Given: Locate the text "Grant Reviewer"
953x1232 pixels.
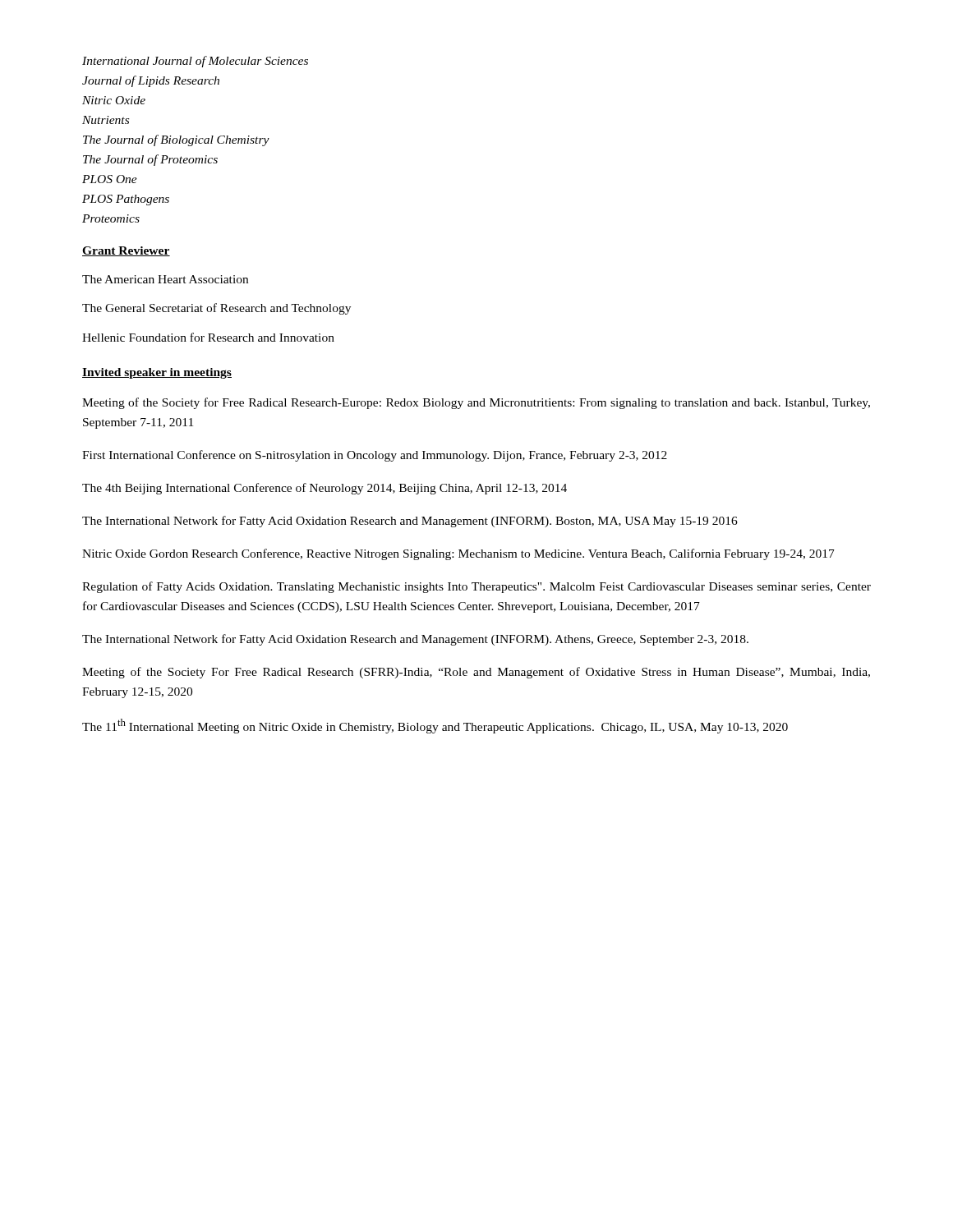Looking at the screenshot, I should [x=126, y=250].
